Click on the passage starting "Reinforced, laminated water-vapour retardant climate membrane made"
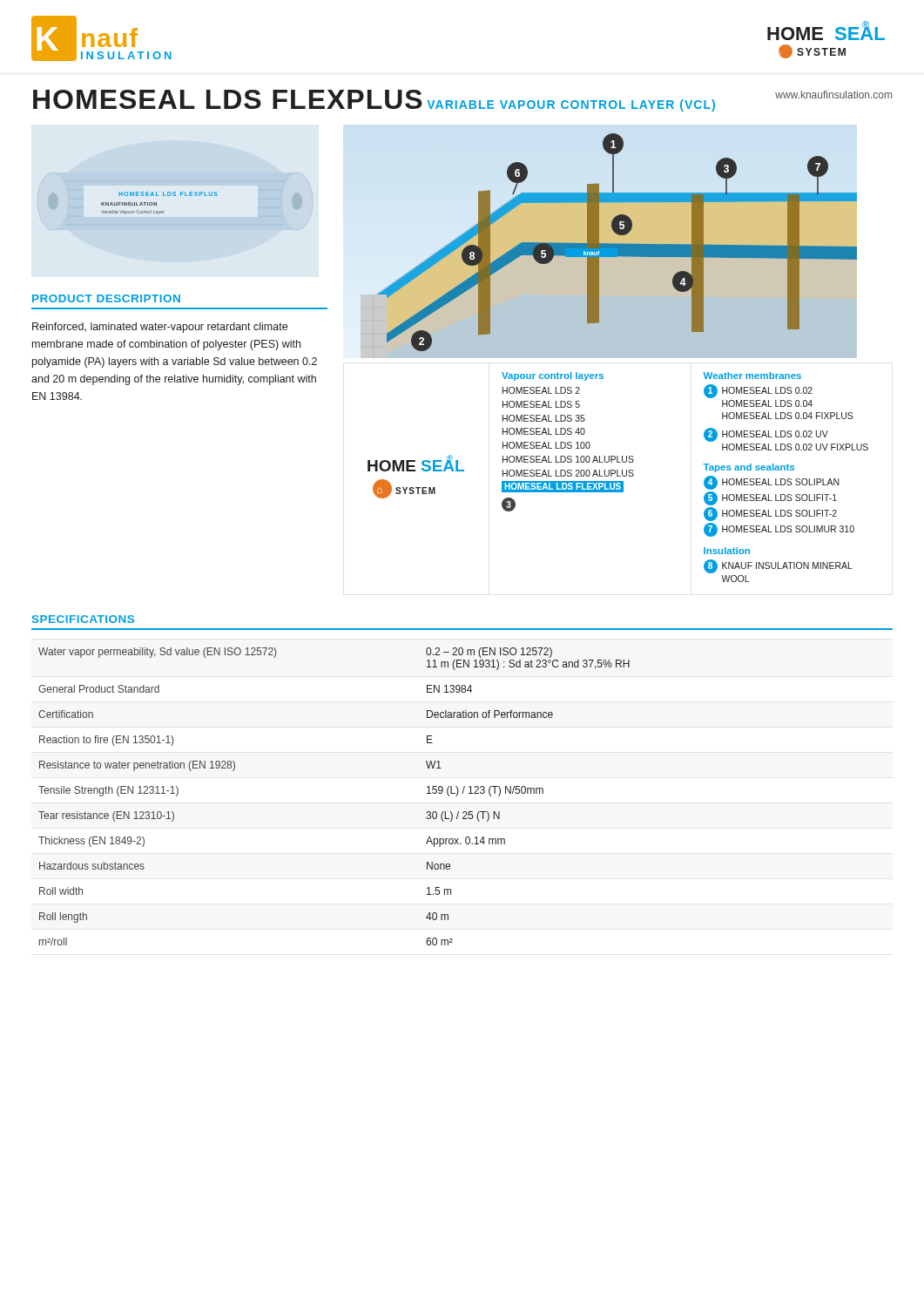Image resolution: width=924 pixels, height=1307 pixels. pyautogui.click(x=174, y=362)
